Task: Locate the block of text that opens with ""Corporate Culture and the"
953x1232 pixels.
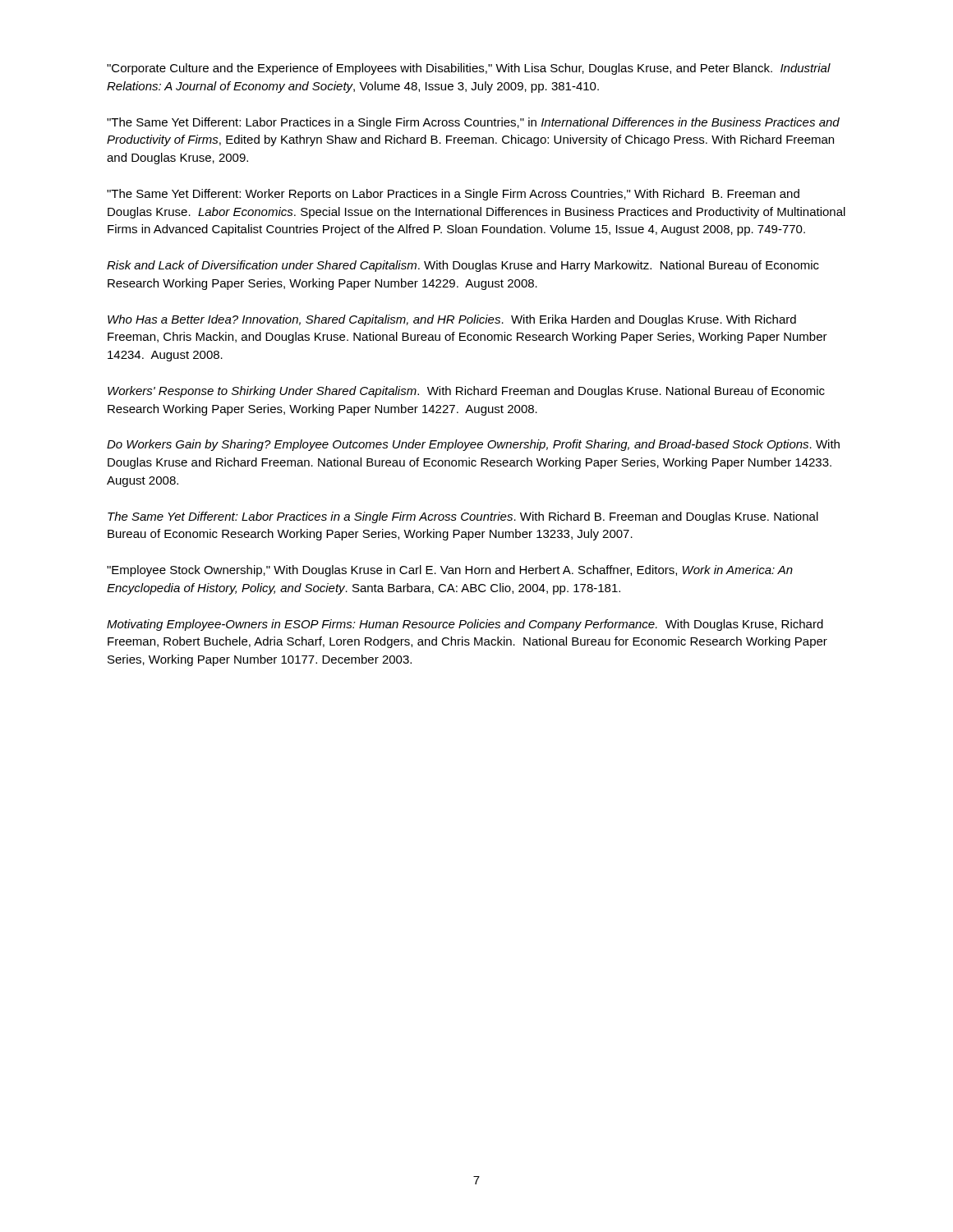Action: click(x=468, y=77)
